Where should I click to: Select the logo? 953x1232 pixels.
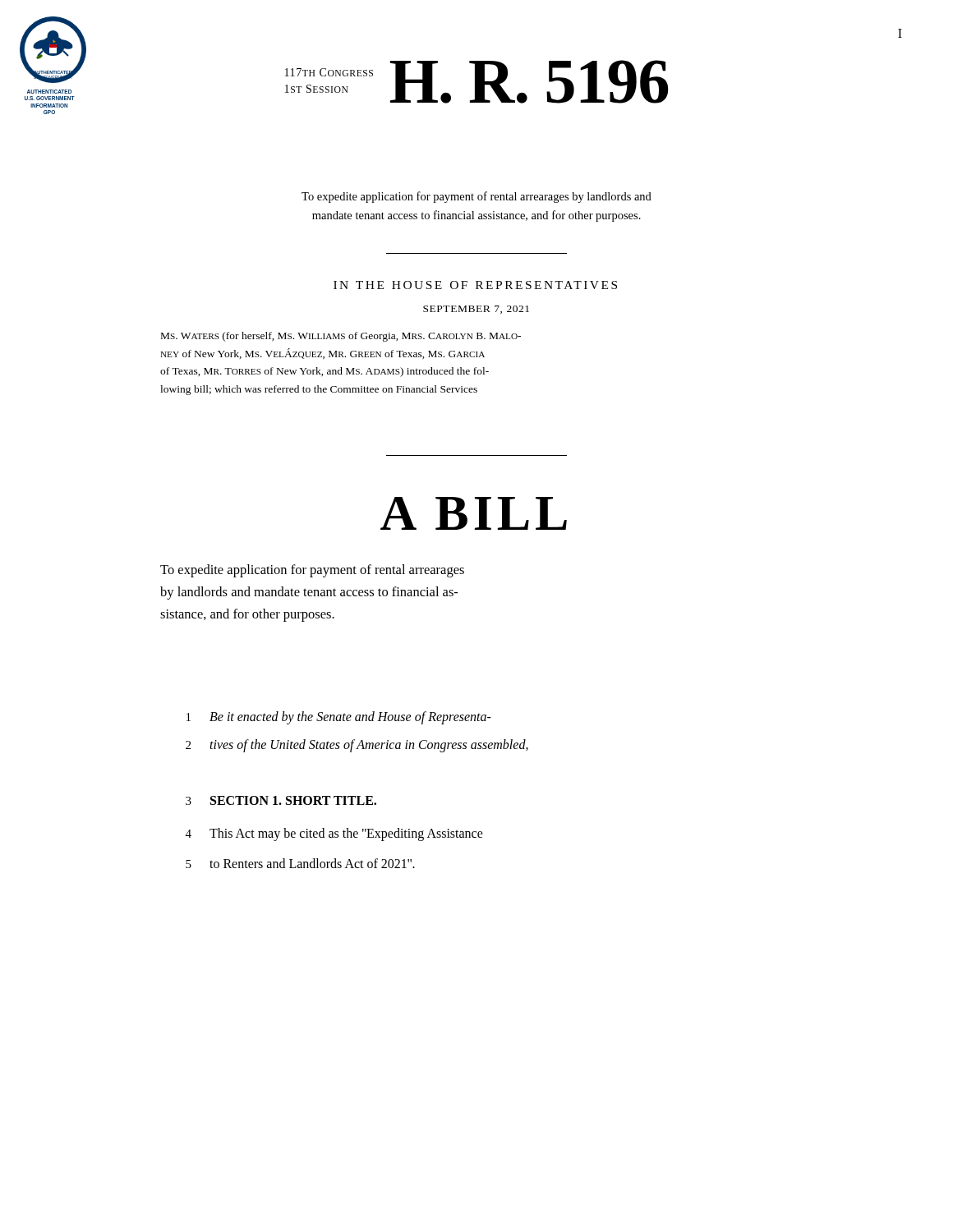[x=53, y=50]
